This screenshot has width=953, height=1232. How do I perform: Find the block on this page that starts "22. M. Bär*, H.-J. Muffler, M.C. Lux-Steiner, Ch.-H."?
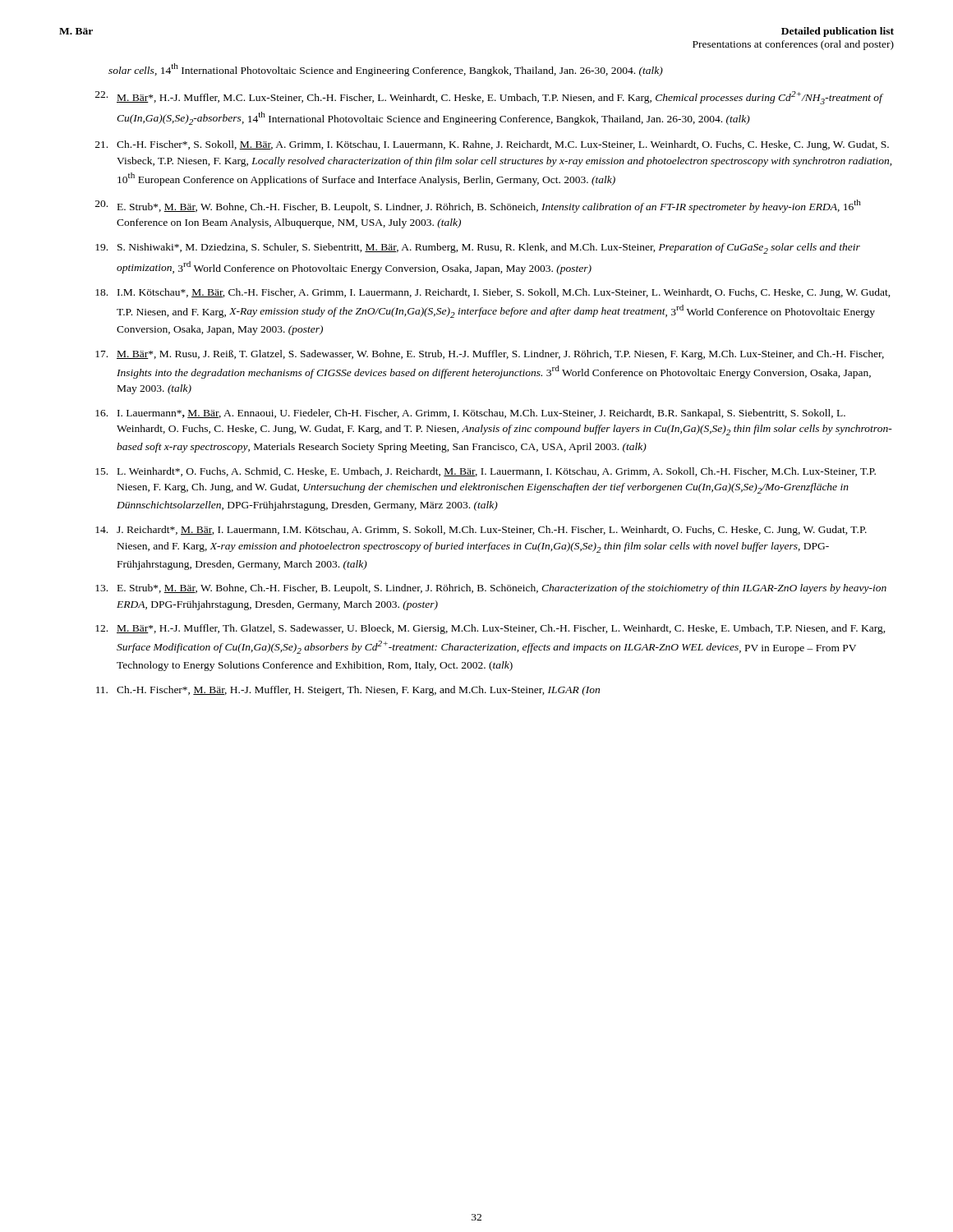476,107
